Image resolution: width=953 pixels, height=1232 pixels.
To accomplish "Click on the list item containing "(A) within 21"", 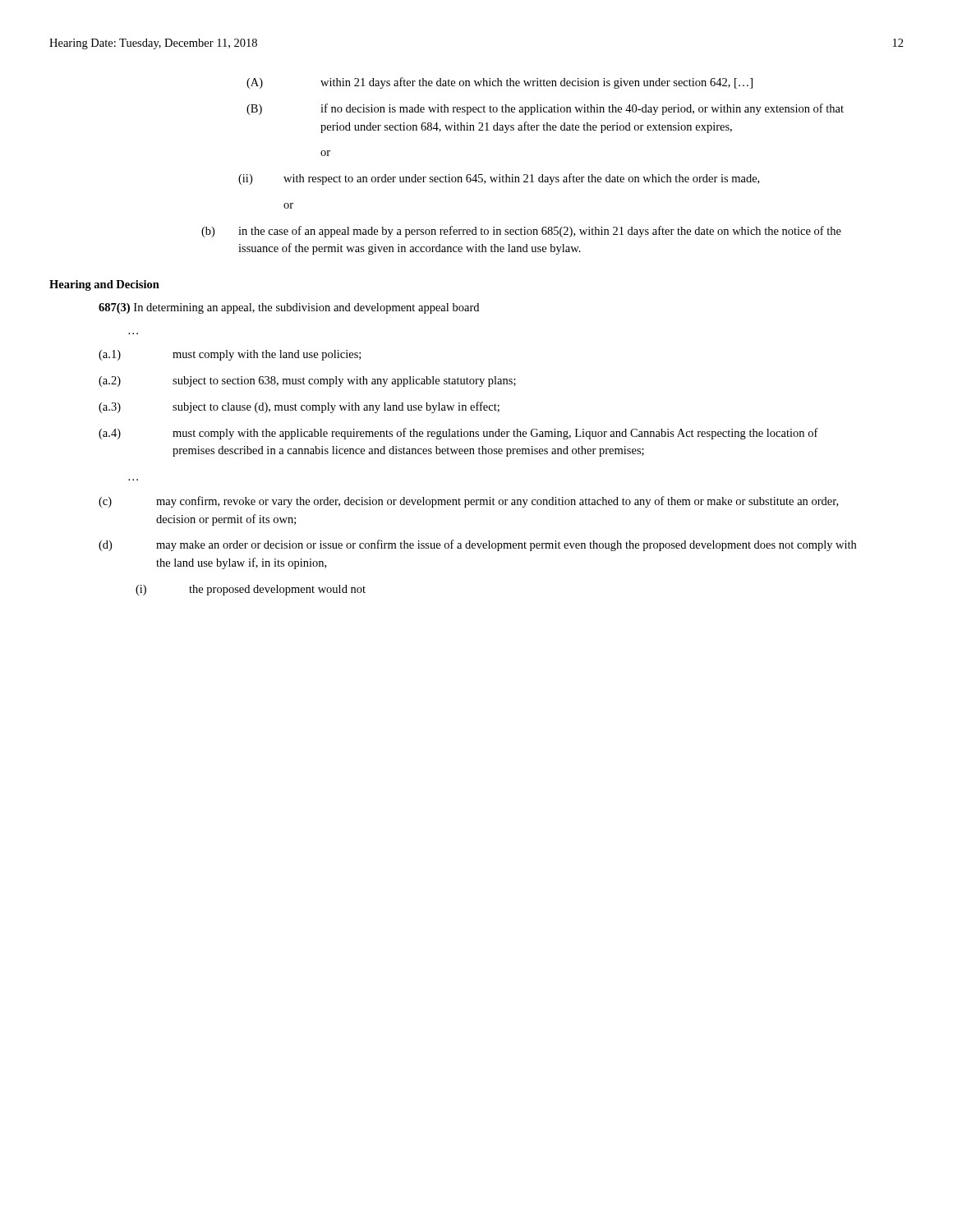I will coord(537,83).
